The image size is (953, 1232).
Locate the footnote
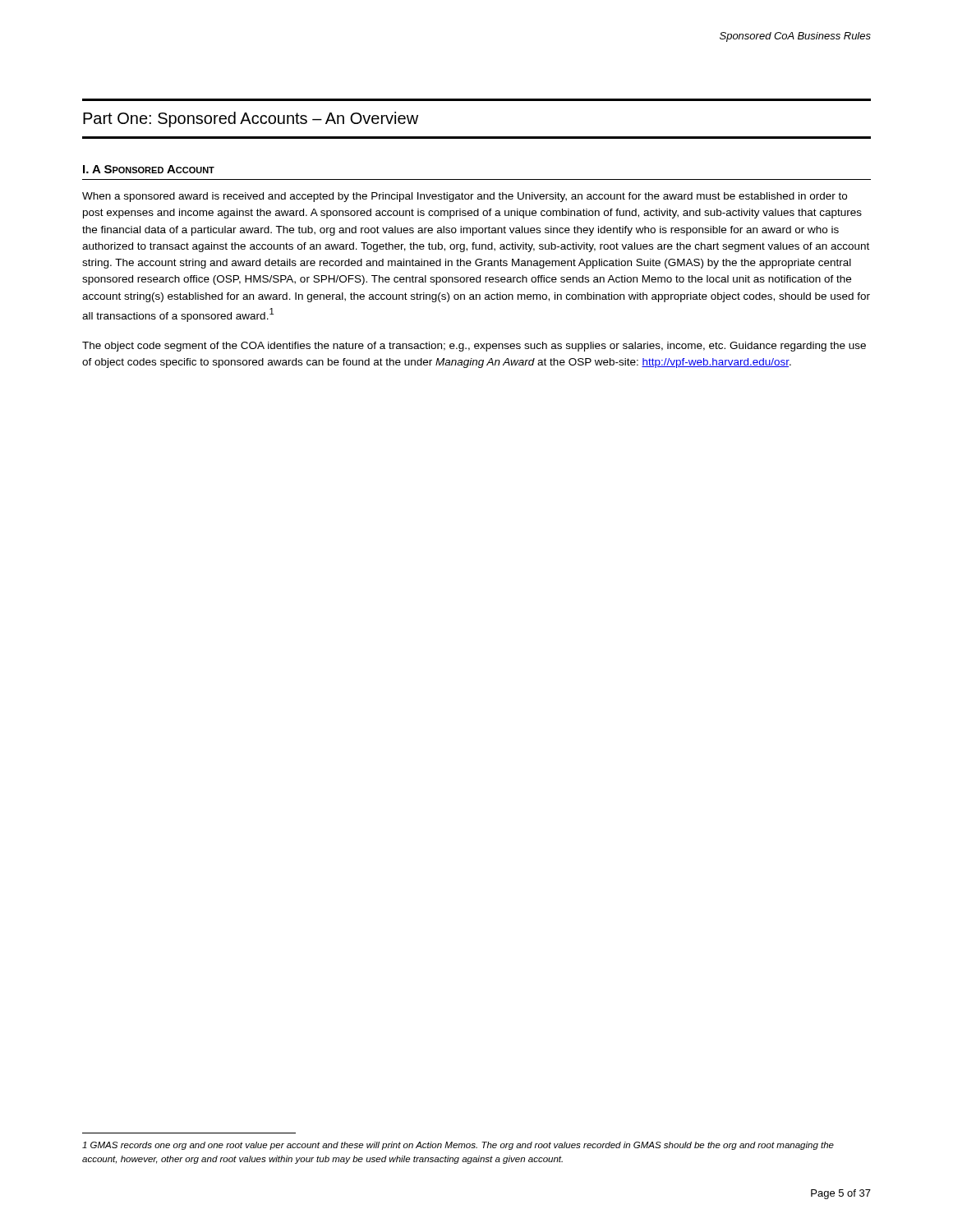[458, 1152]
